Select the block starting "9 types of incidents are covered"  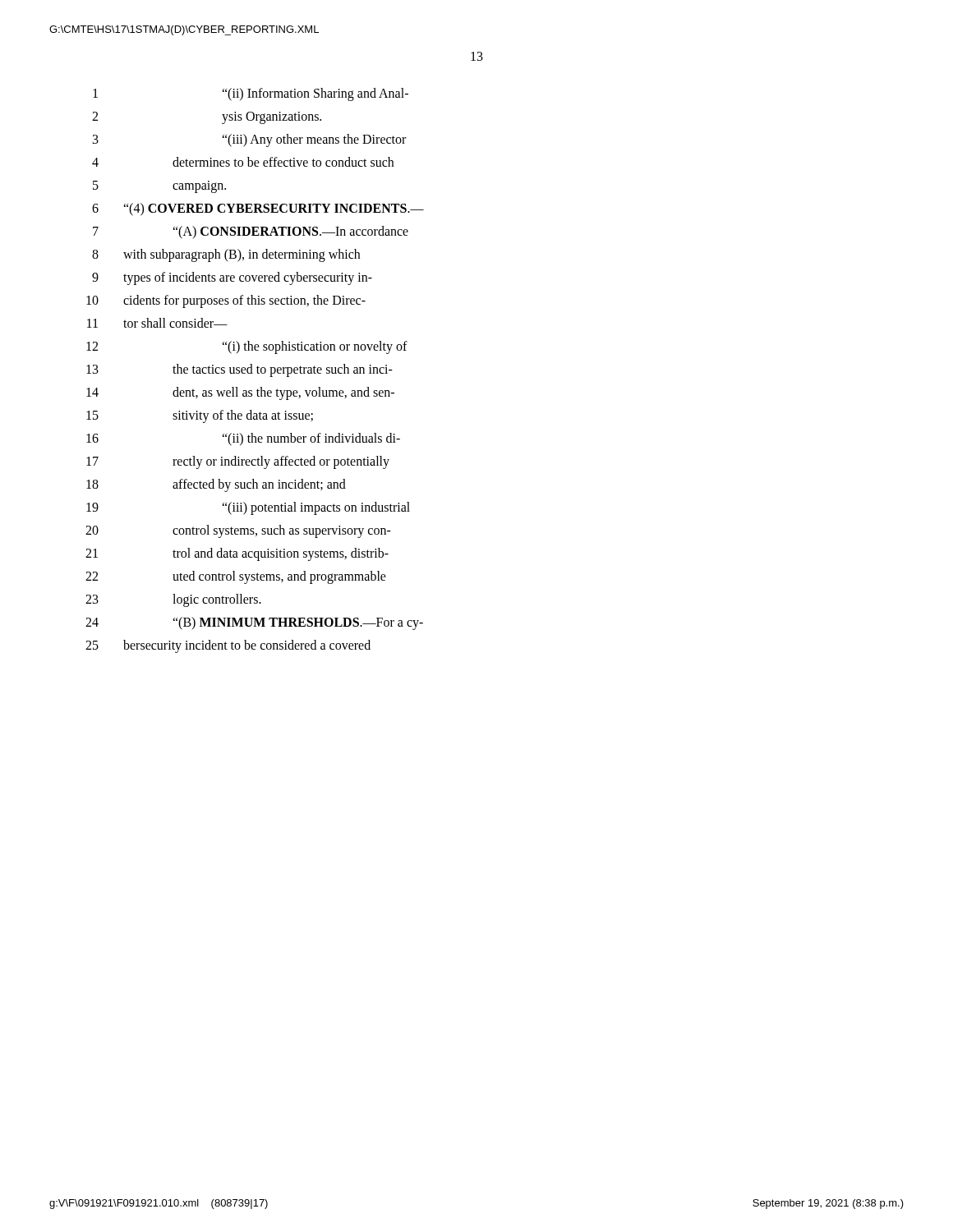pos(232,278)
